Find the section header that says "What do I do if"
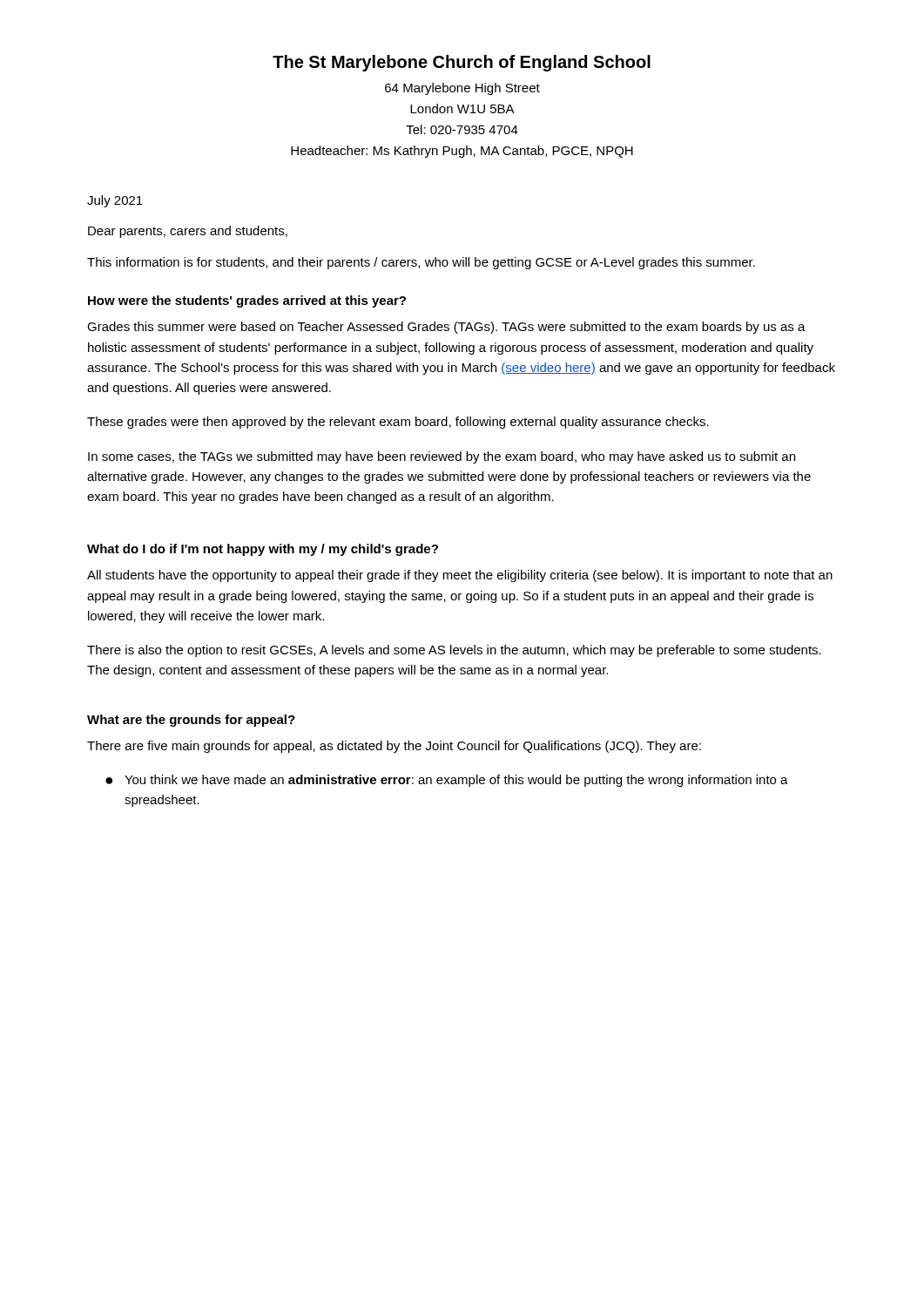The width and height of the screenshot is (924, 1307). (x=263, y=549)
